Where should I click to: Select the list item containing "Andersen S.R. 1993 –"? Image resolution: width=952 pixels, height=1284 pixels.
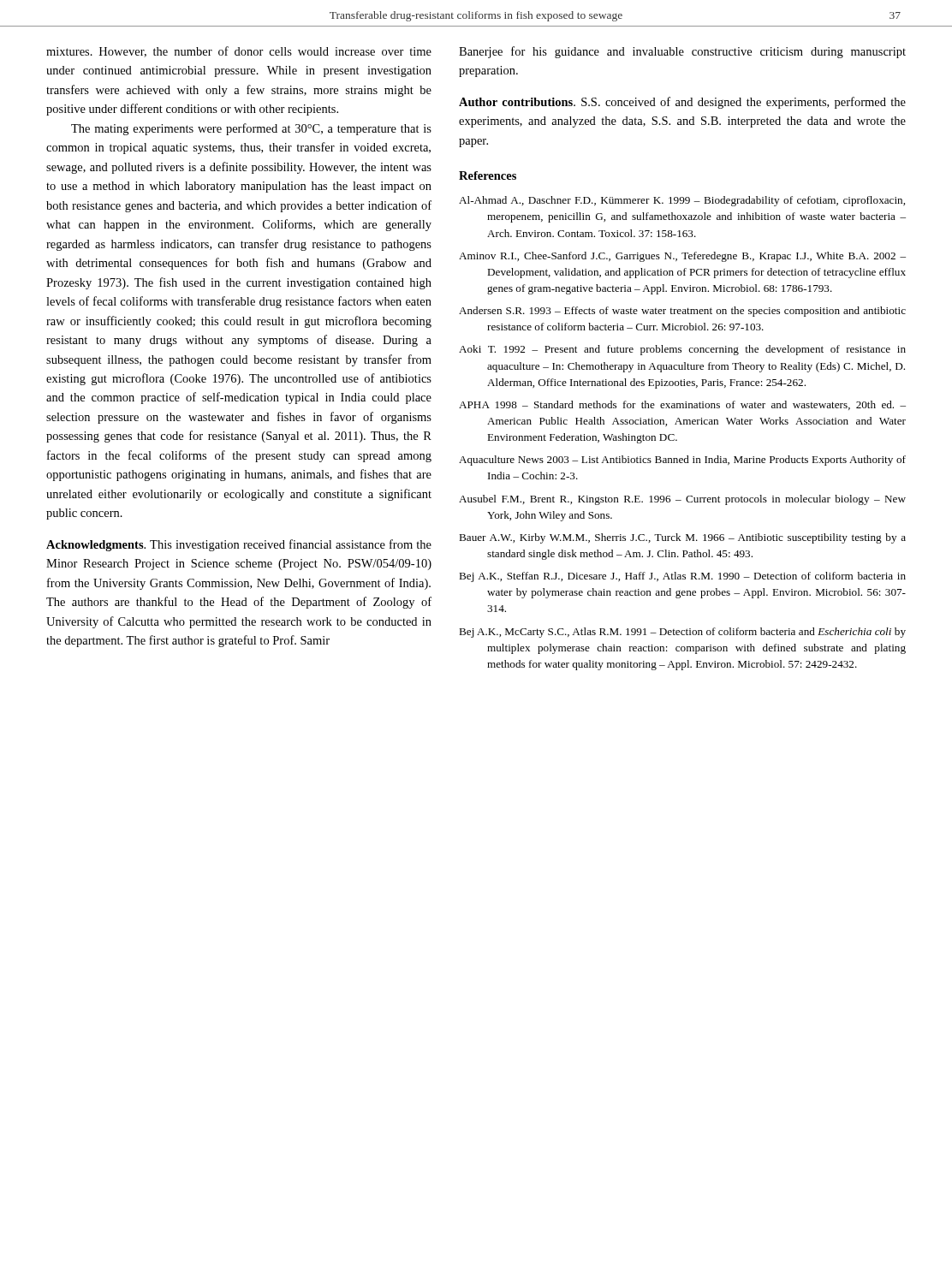coord(682,319)
